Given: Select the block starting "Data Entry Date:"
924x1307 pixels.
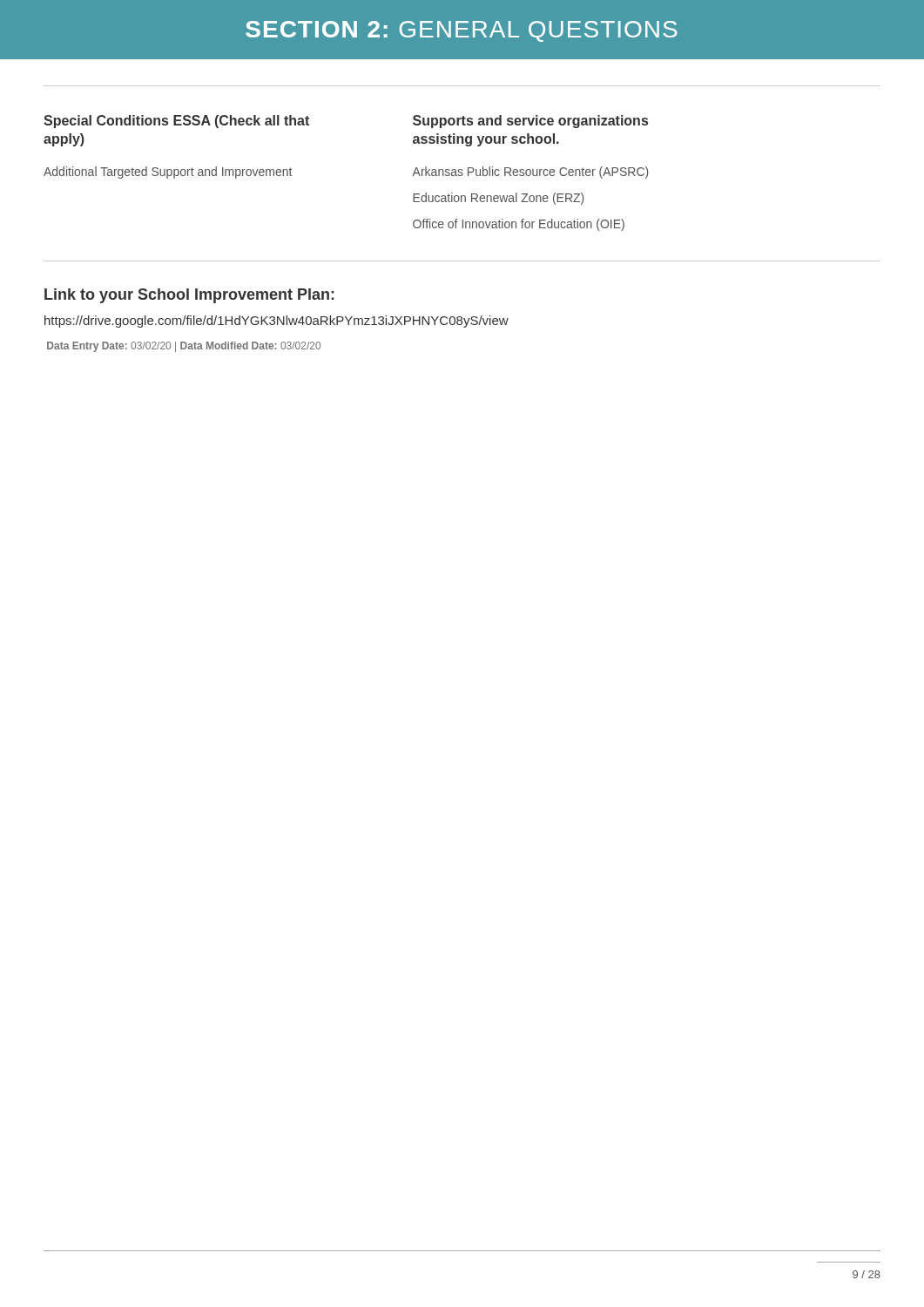Looking at the screenshot, I should [182, 346].
